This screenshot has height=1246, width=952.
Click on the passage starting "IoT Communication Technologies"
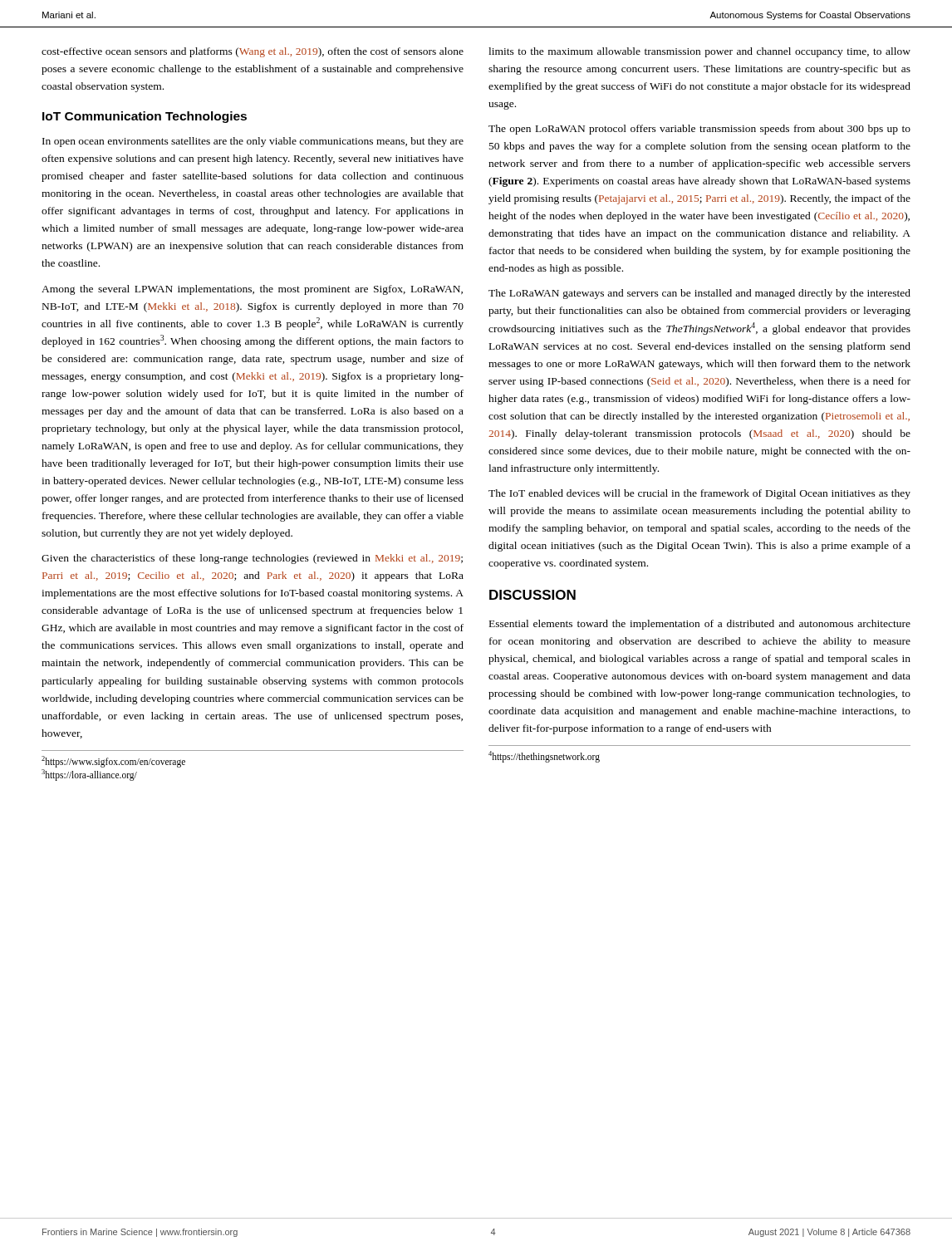[x=144, y=116]
